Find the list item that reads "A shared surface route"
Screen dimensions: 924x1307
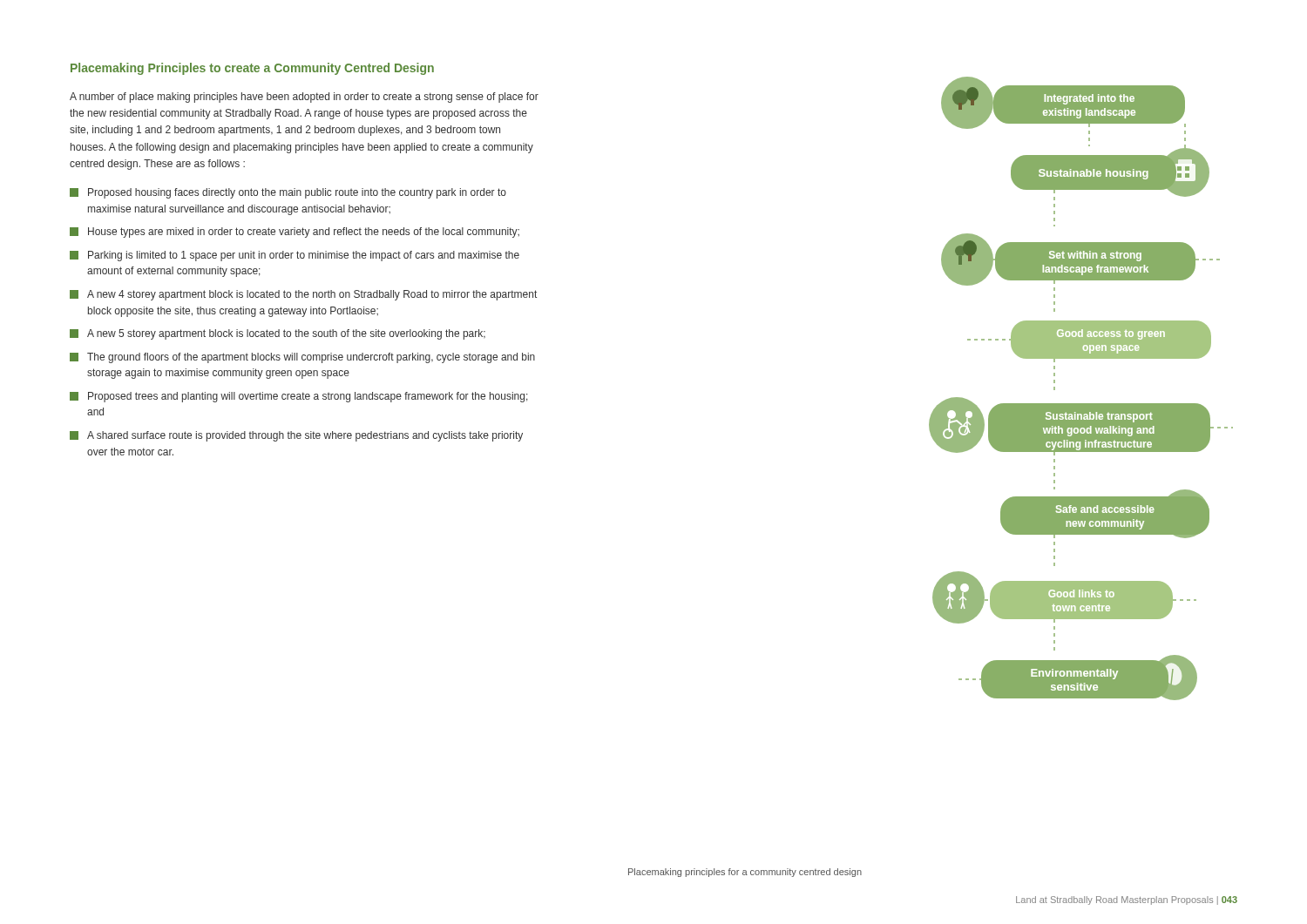pyautogui.click(x=305, y=444)
